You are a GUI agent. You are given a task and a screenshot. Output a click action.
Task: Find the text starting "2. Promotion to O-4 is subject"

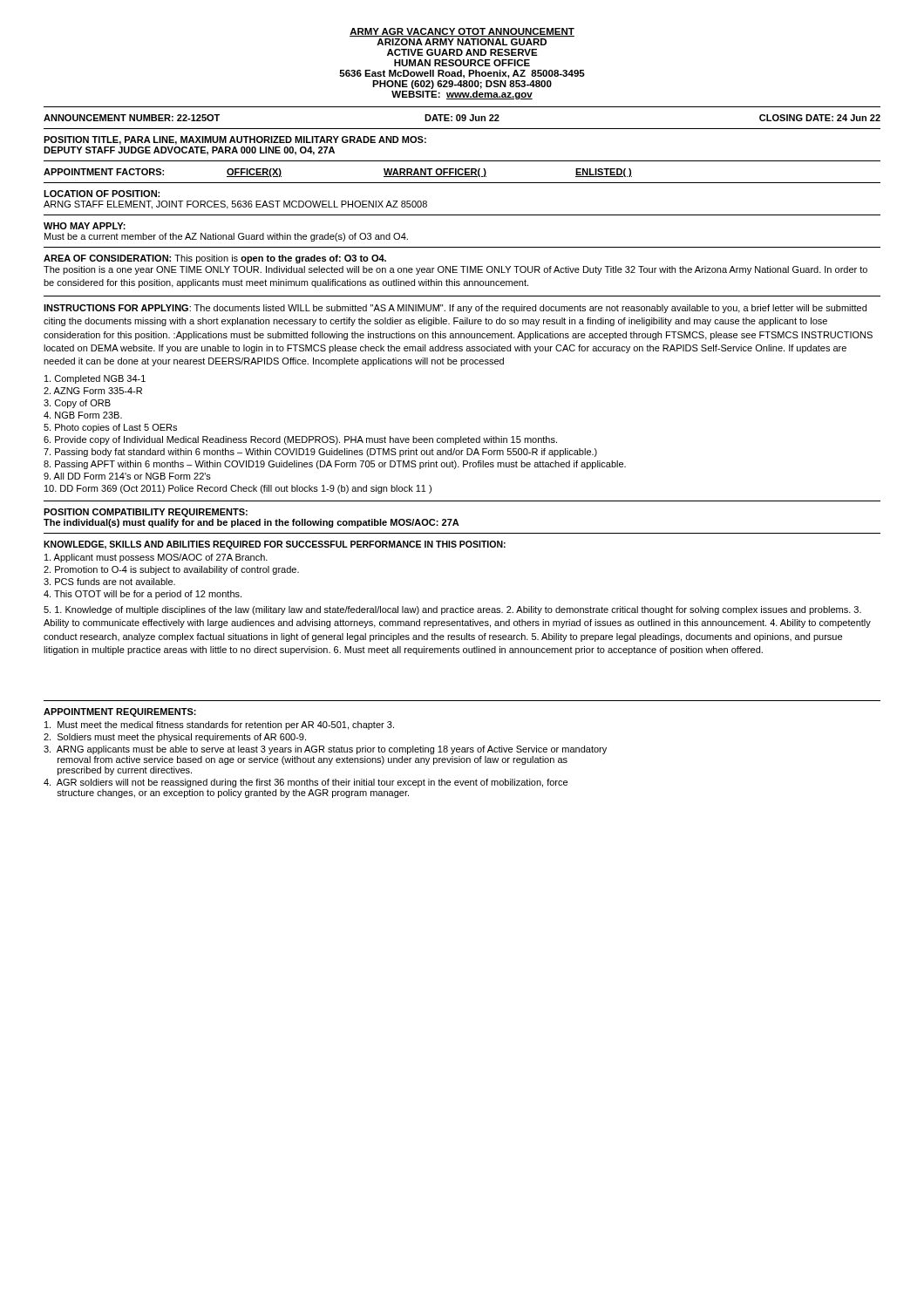click(x=171, y=569)
